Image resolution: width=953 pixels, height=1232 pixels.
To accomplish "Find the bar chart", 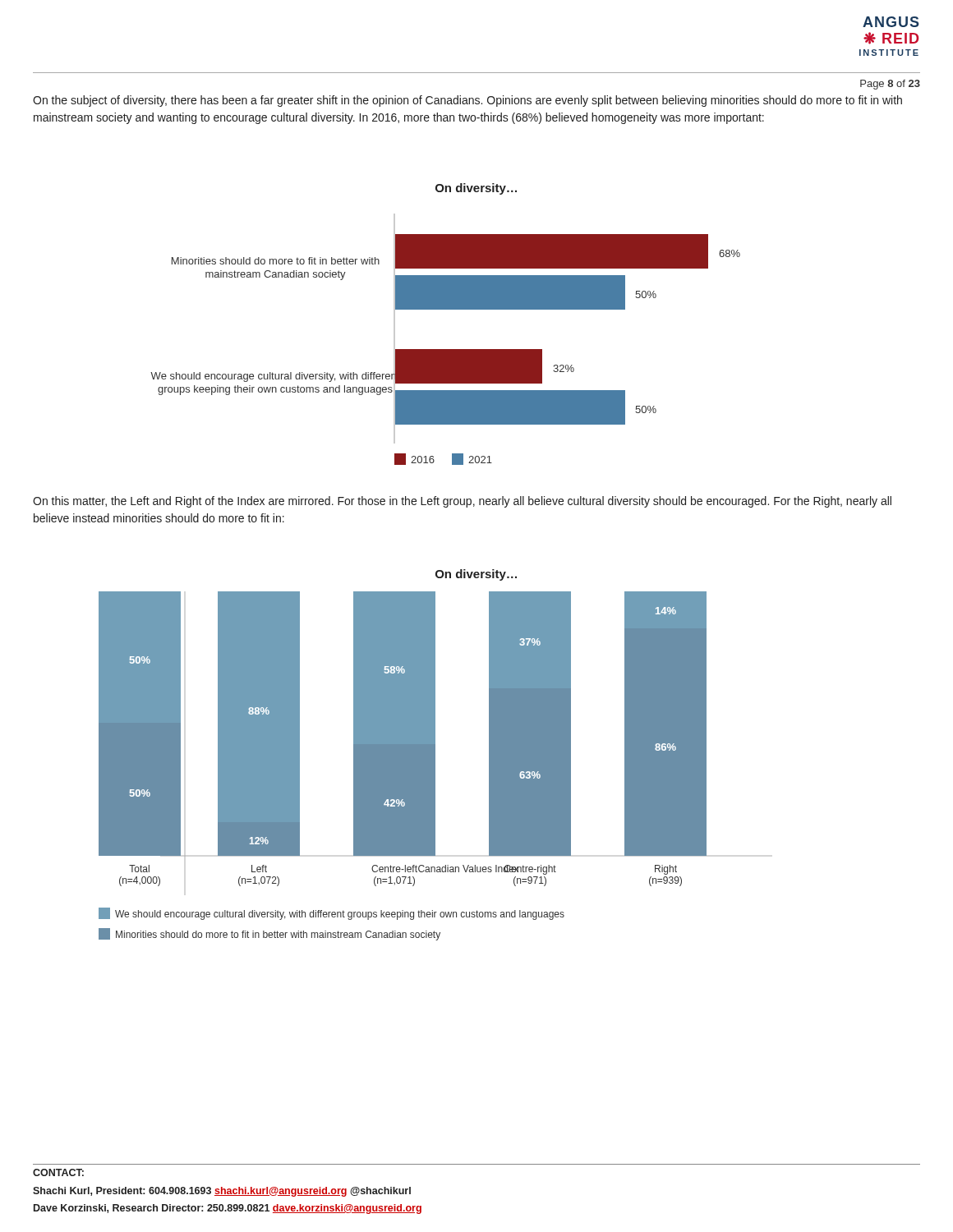I will pyautogui.click(x=476, y=324).
